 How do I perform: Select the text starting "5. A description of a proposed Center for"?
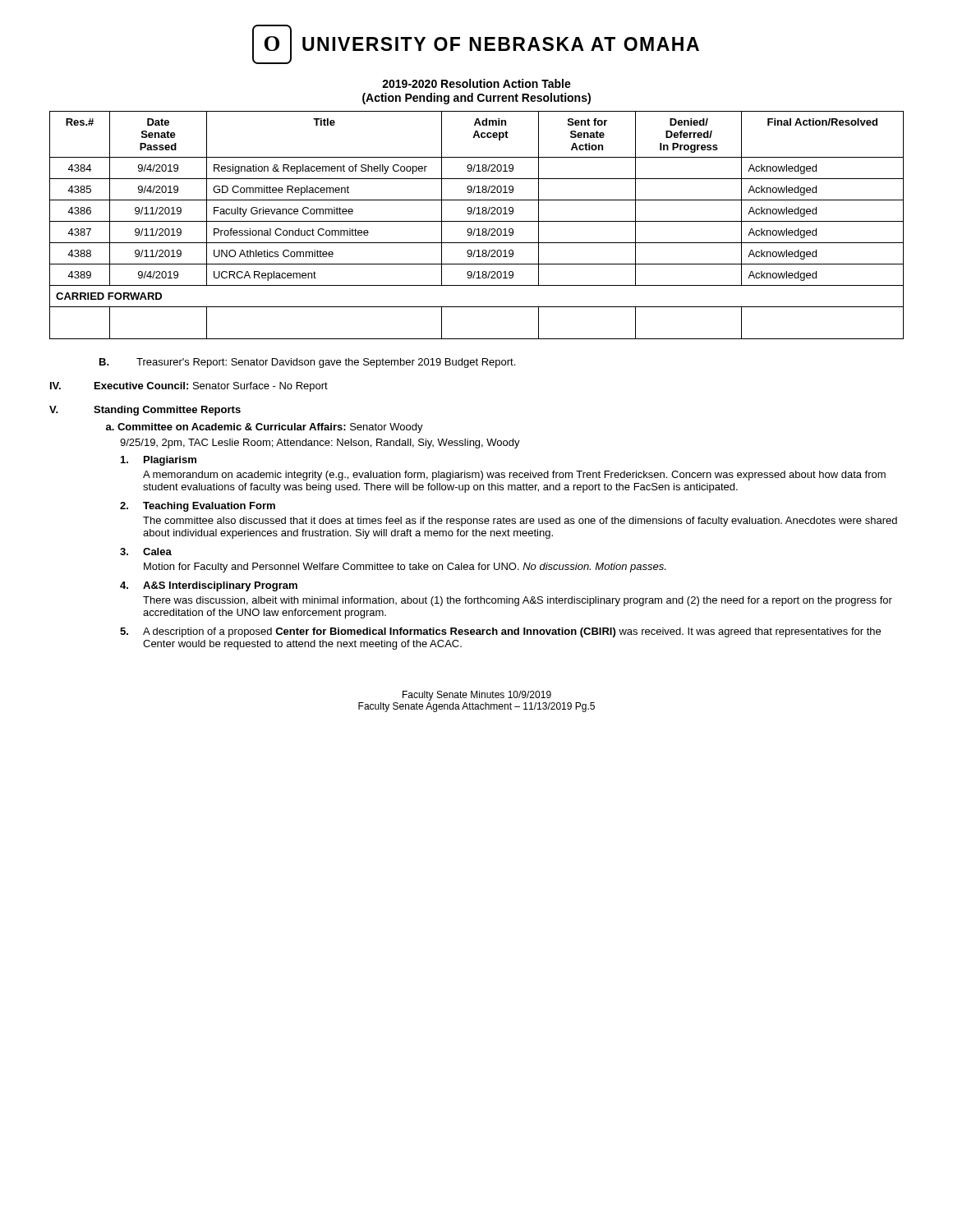click(512, 637)
